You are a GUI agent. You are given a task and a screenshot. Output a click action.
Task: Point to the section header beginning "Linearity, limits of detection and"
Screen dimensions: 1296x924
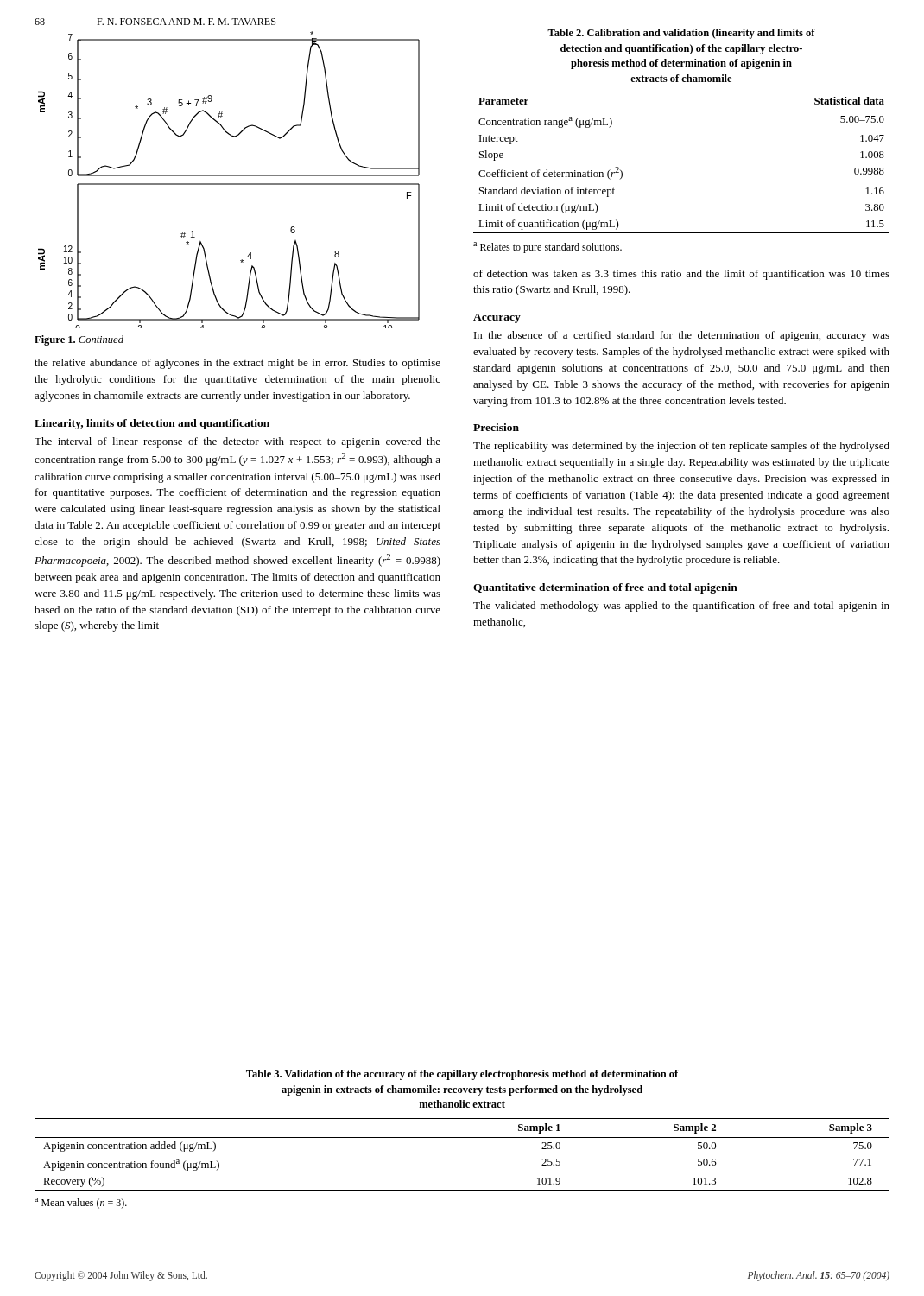tap(152, 422)
